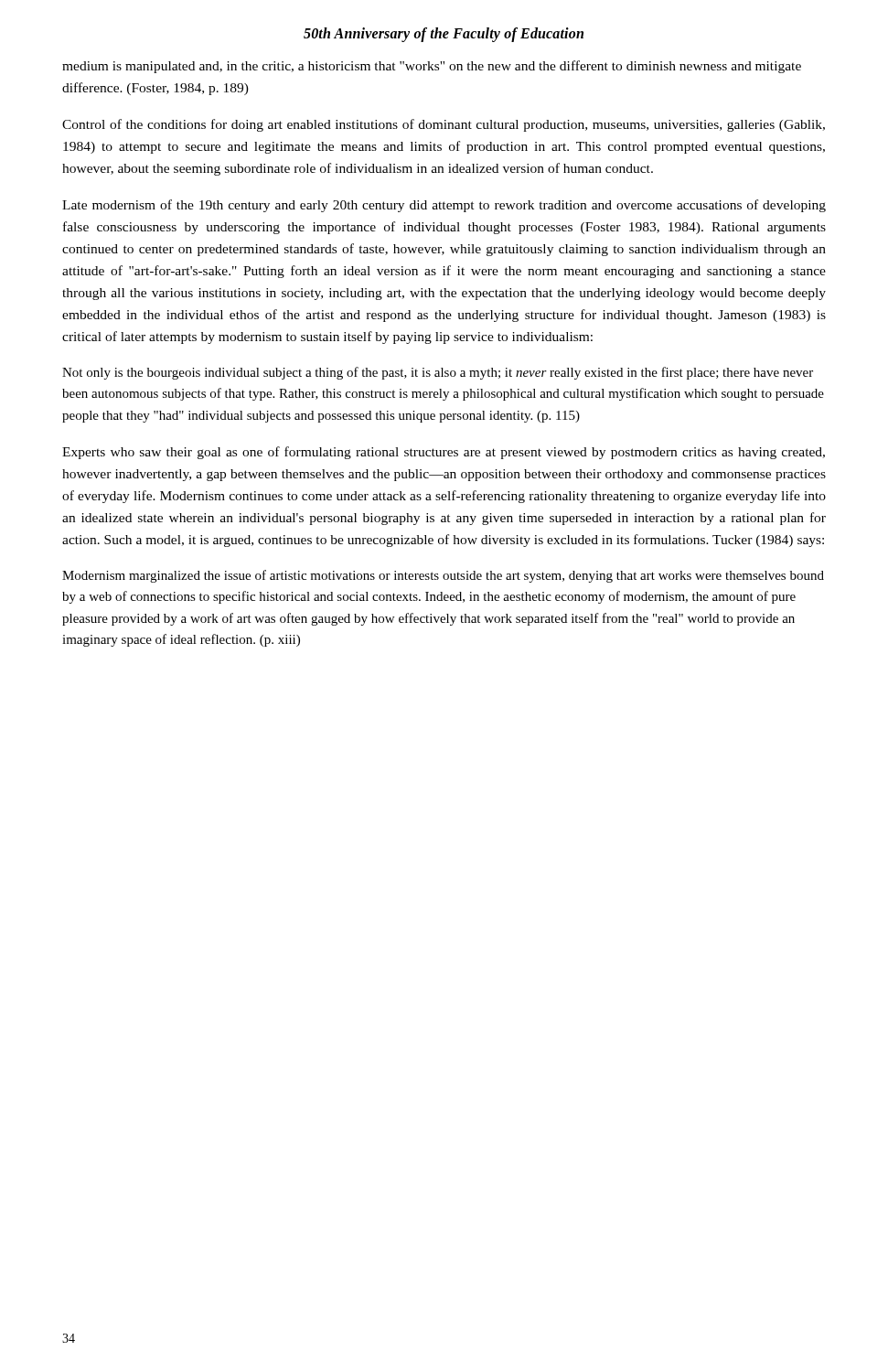This screenshot has width=888, height=1372.
Task: Point to the element starting "medium is manipulated and, in the"
Action: (x=432, y=76)
